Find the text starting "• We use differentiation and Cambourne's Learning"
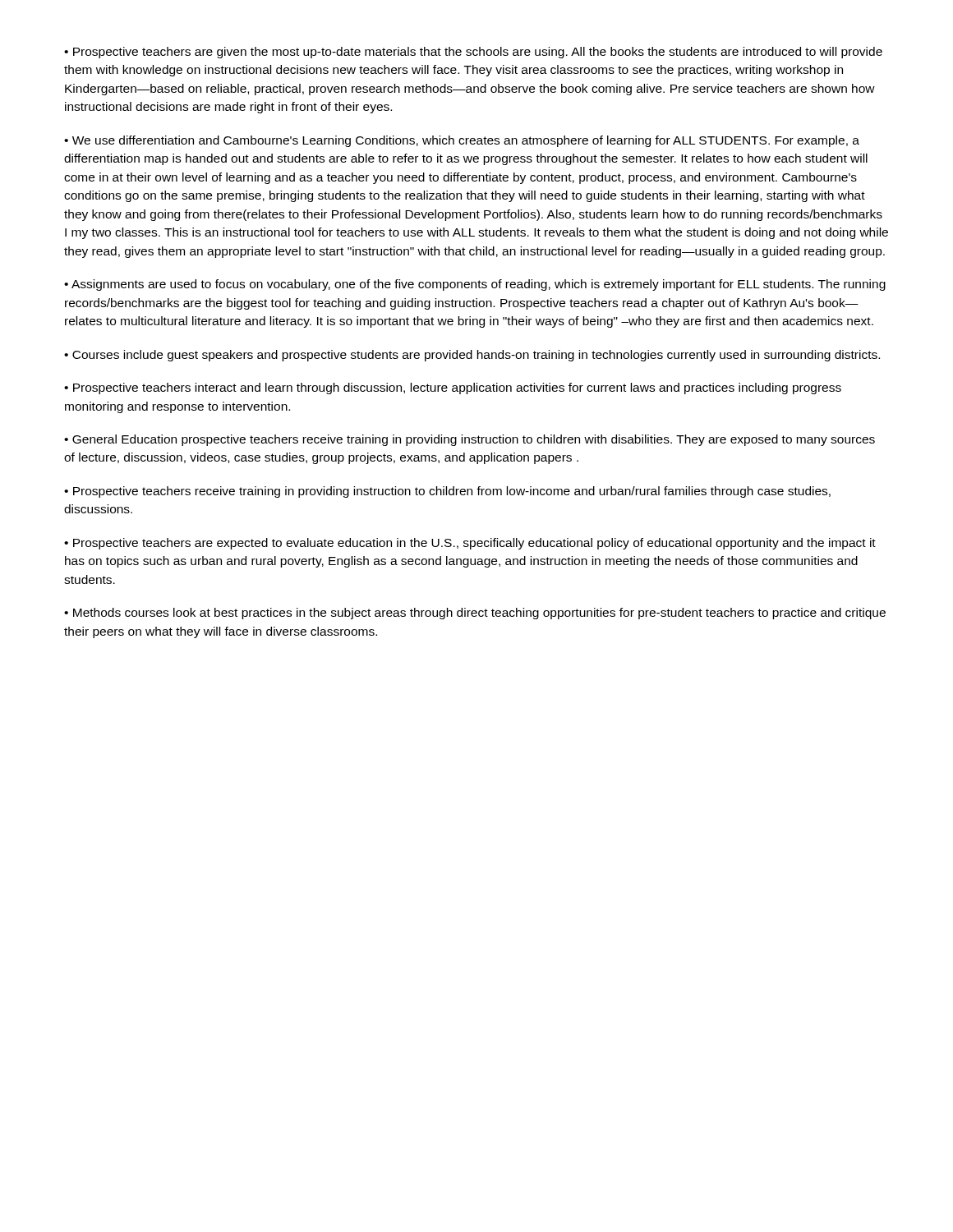The width and height of the screenshot is (953, 1232). (476, 195)
